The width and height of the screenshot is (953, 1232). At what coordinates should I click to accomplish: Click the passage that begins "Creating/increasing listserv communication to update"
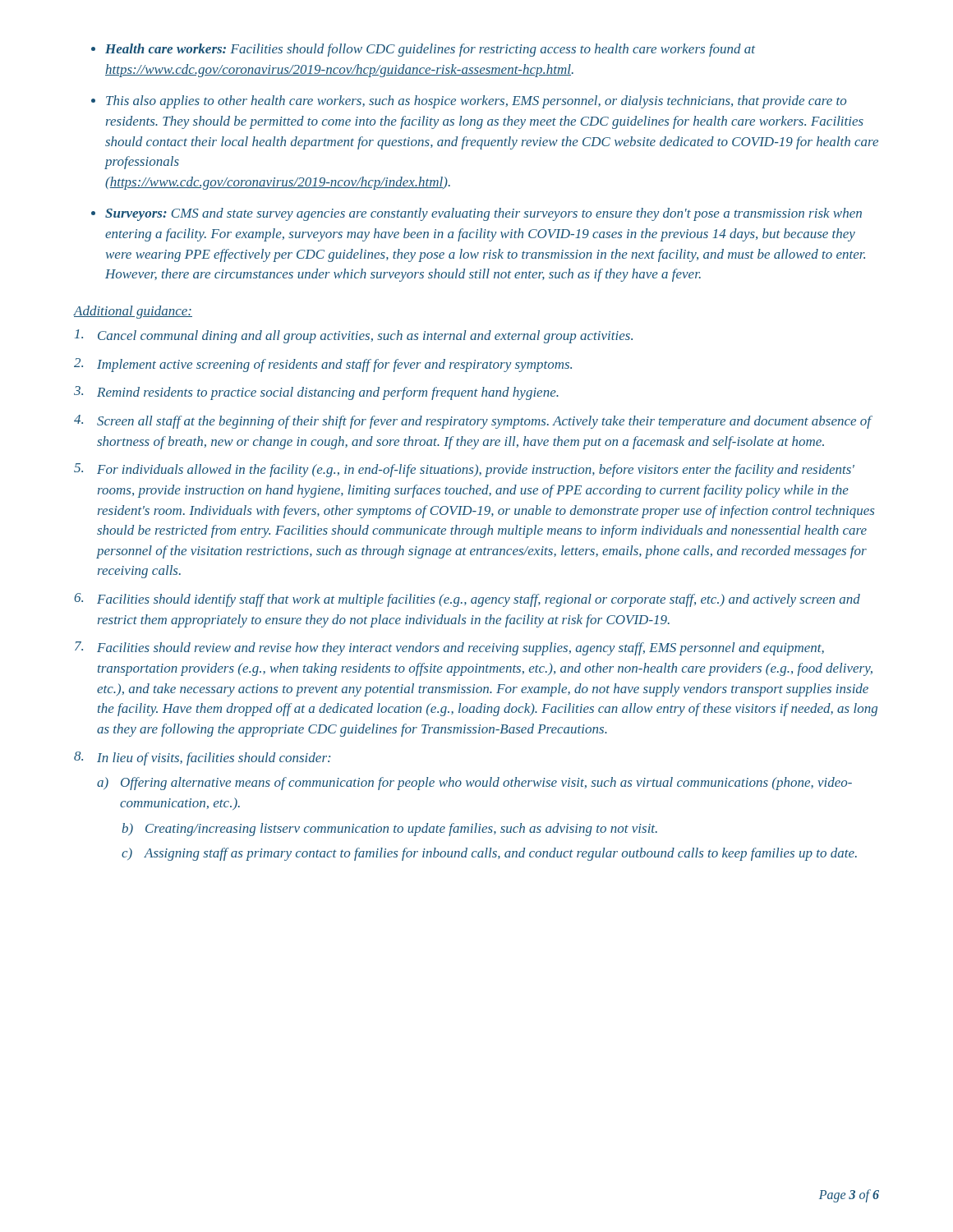point(401,828)
